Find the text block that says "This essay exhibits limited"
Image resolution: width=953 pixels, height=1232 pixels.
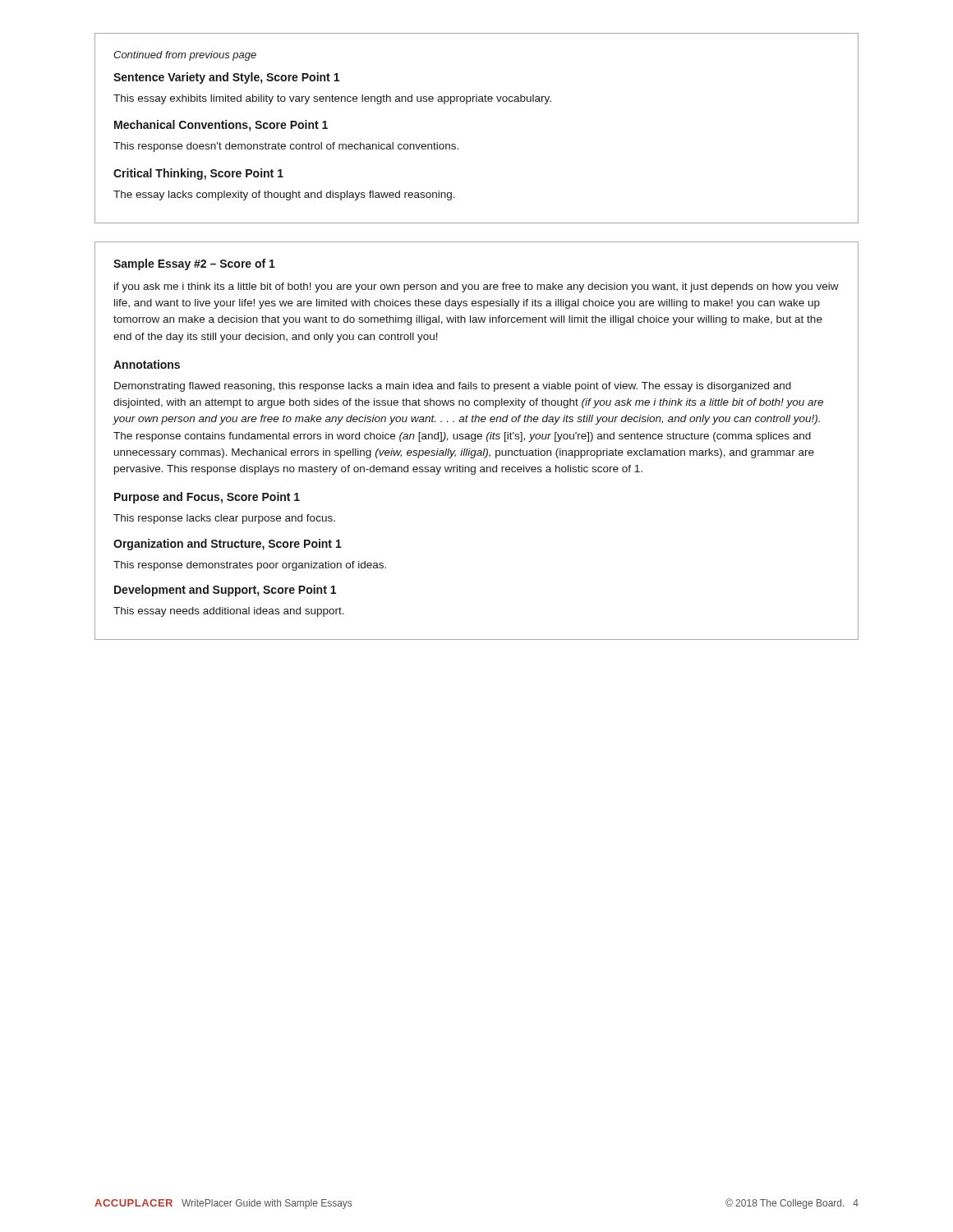[333, 98]
